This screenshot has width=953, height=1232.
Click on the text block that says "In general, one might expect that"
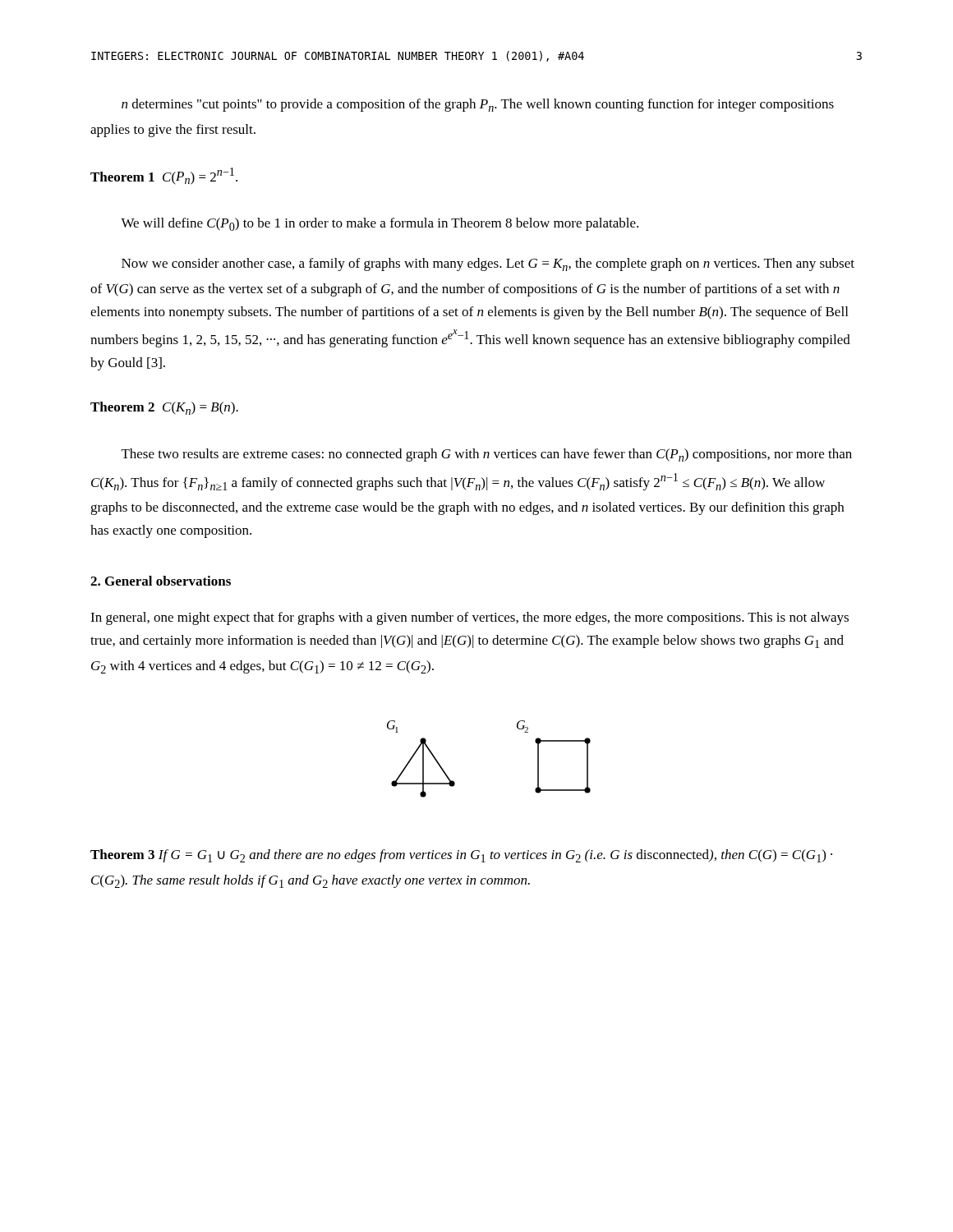tap(470, 643)
